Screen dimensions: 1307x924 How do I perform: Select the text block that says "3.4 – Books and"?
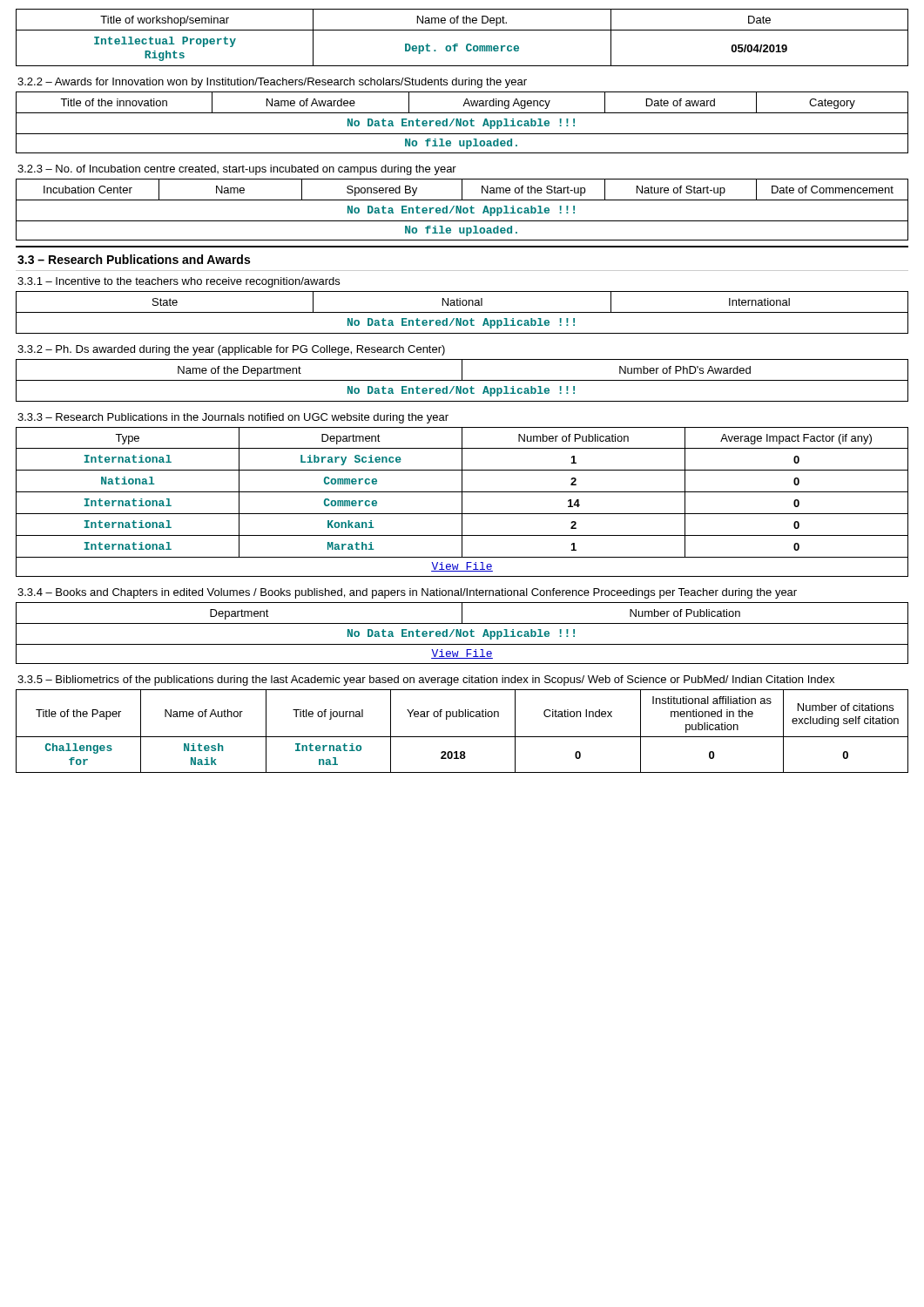point(407,592)
